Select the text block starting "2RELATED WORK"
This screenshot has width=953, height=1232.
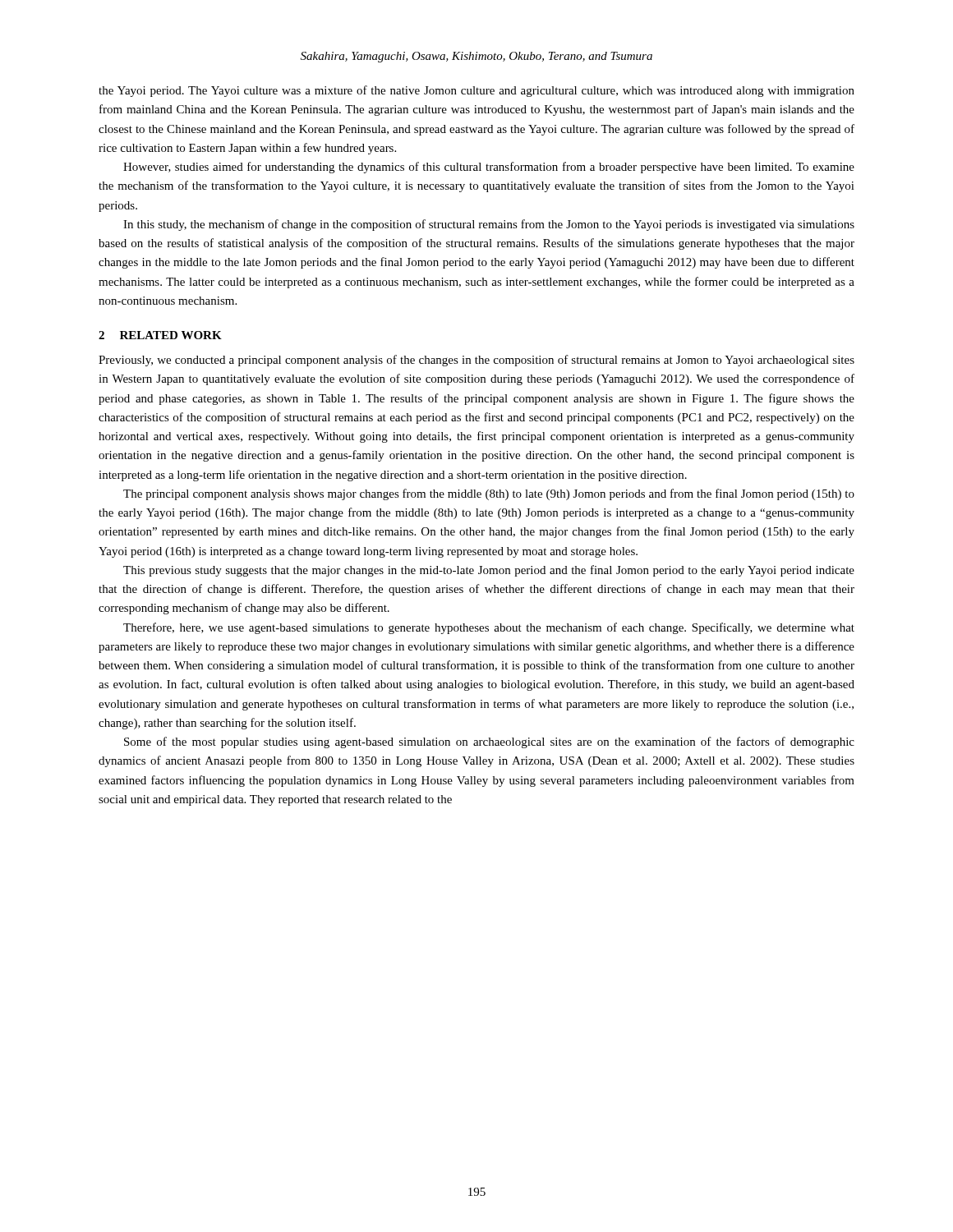coord(160,336)
